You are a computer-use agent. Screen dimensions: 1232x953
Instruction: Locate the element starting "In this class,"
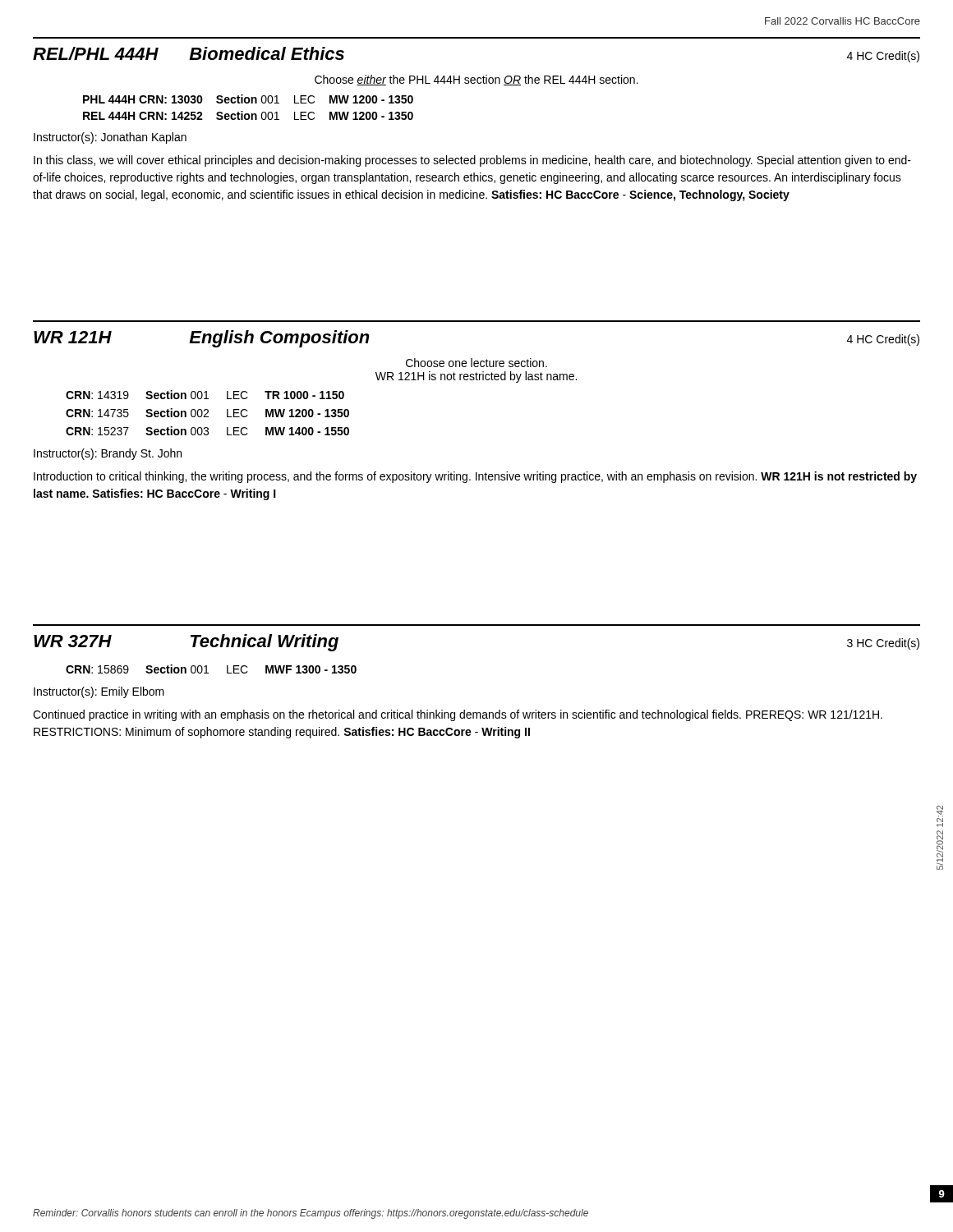(x=472, y=177)
